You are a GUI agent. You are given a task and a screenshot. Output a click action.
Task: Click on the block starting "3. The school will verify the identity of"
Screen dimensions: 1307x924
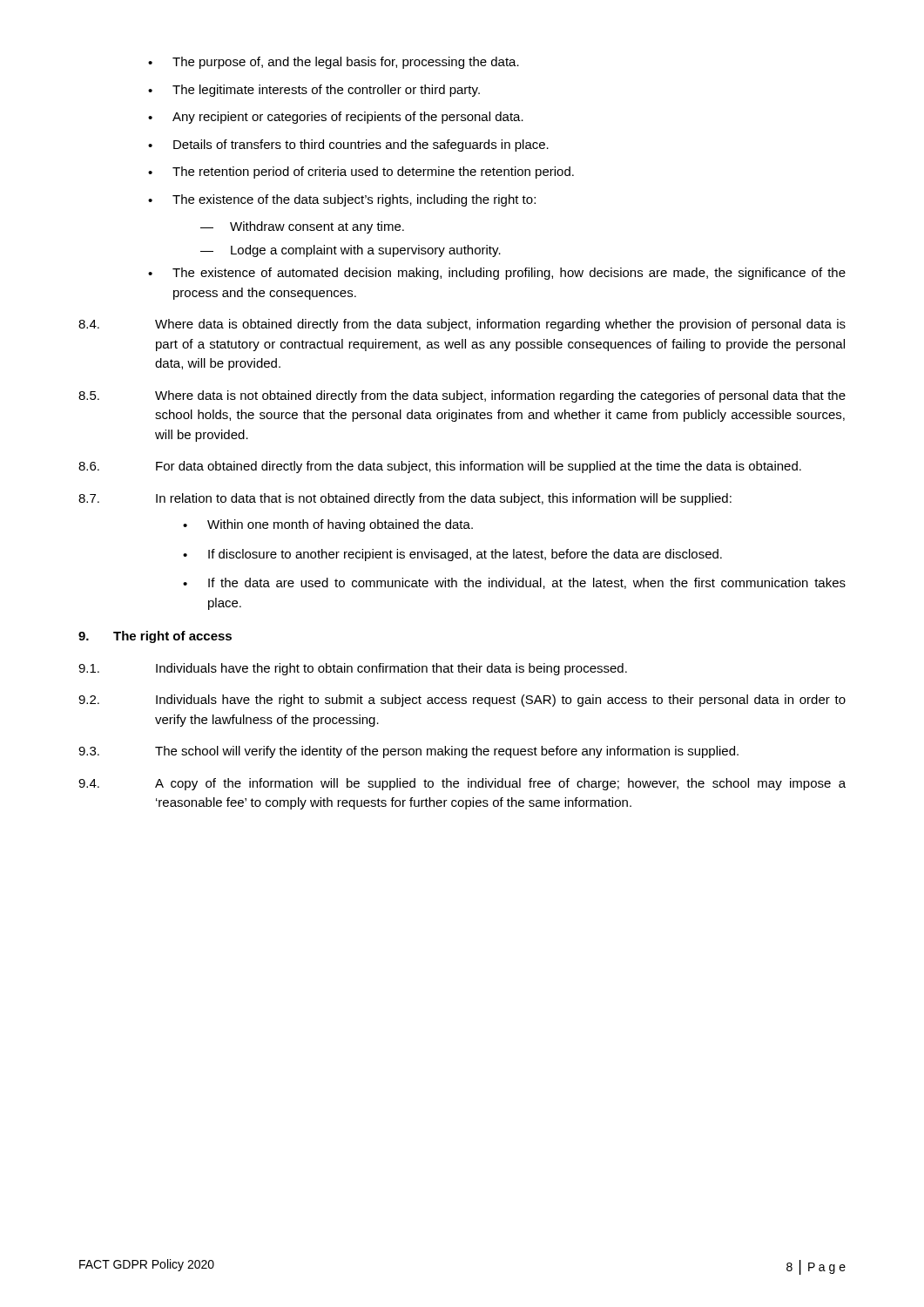462,751
